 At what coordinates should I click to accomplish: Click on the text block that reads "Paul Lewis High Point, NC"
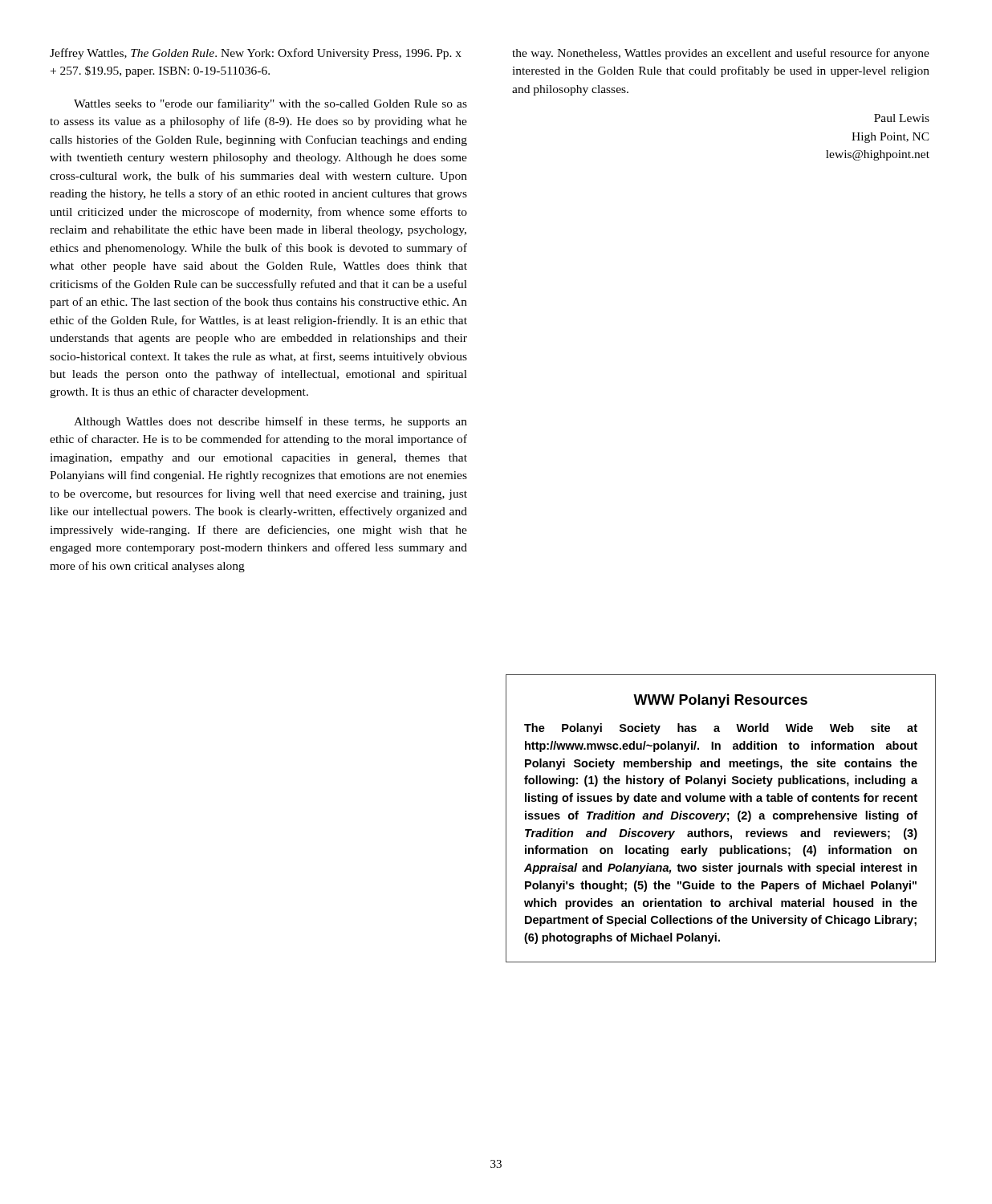point(878,136)
